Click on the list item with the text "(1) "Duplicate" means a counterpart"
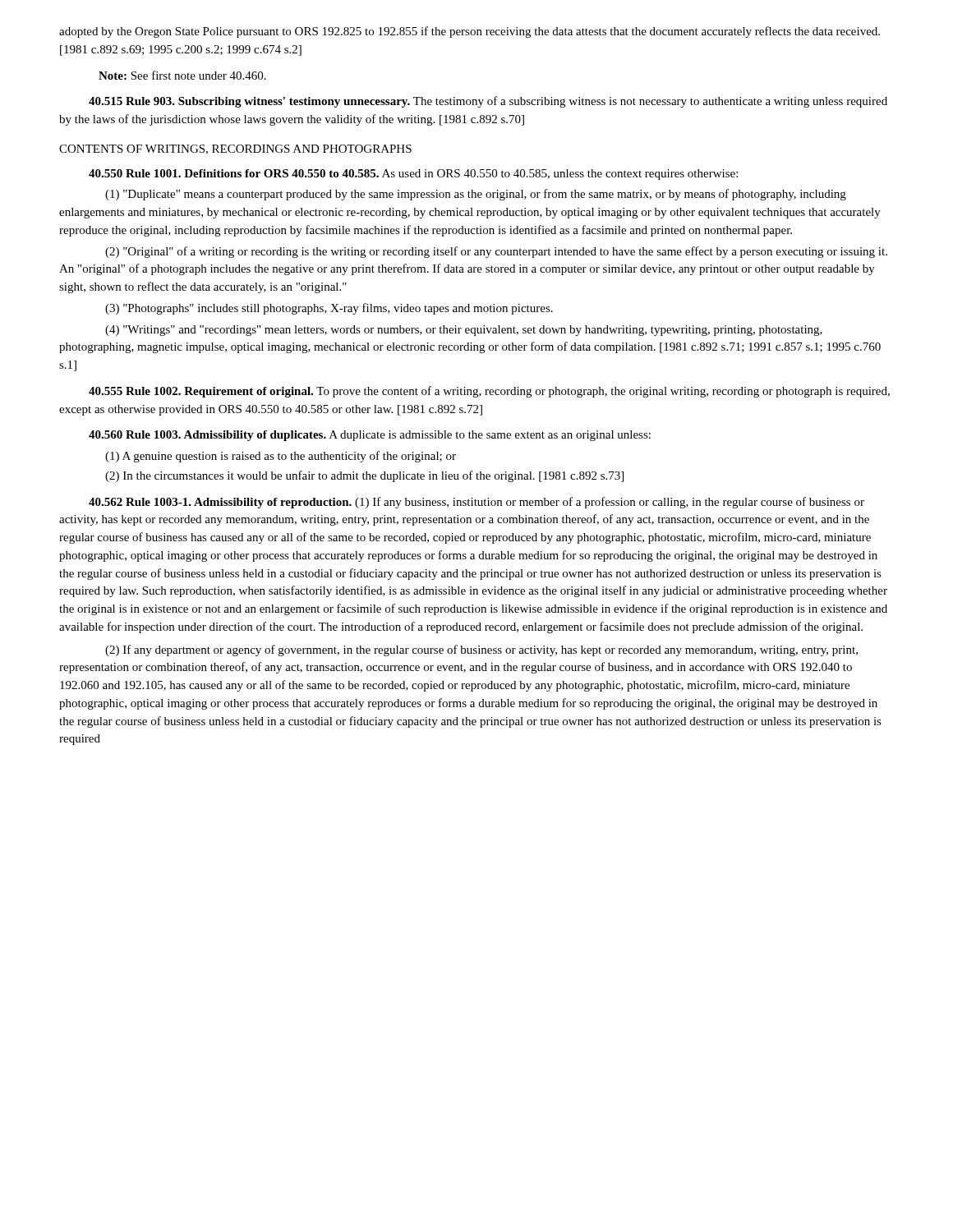Screen dimensions: 1232x953 pos(470,212)
